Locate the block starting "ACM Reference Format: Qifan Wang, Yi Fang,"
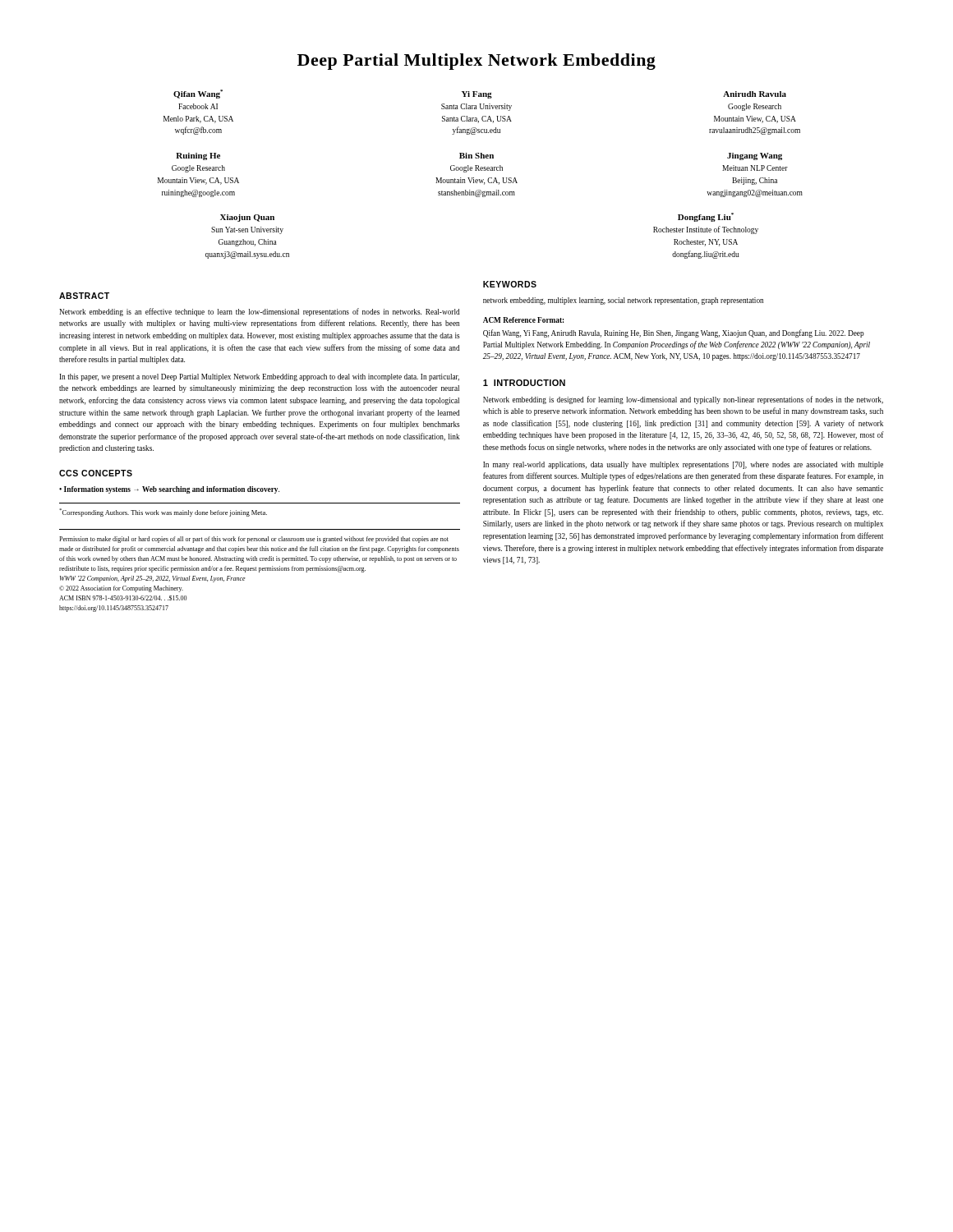The width and height of the screenshot is (953, 1232). click(683, 339)
